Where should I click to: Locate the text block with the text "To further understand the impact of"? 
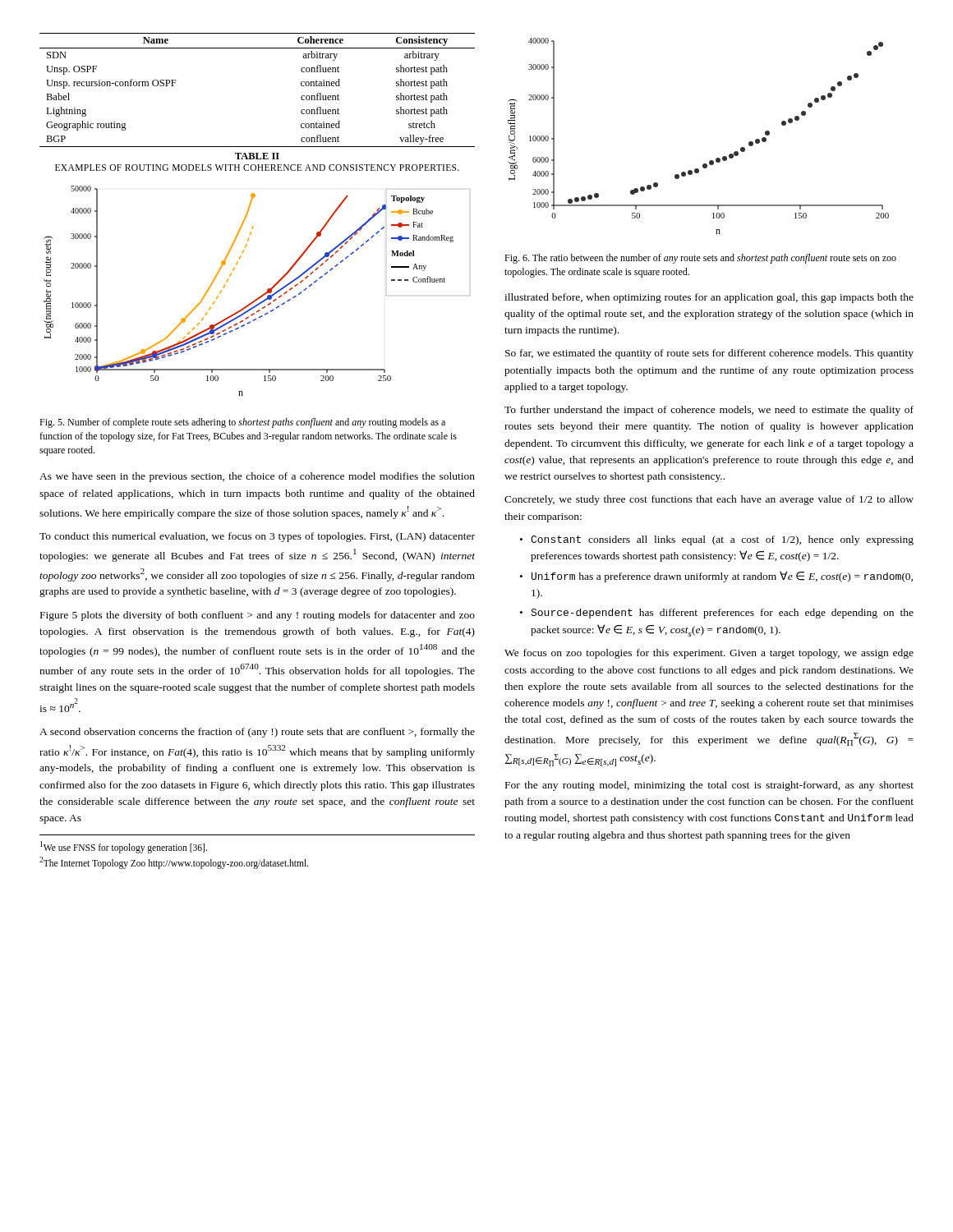pyautogui.click(x=709, y=443)
